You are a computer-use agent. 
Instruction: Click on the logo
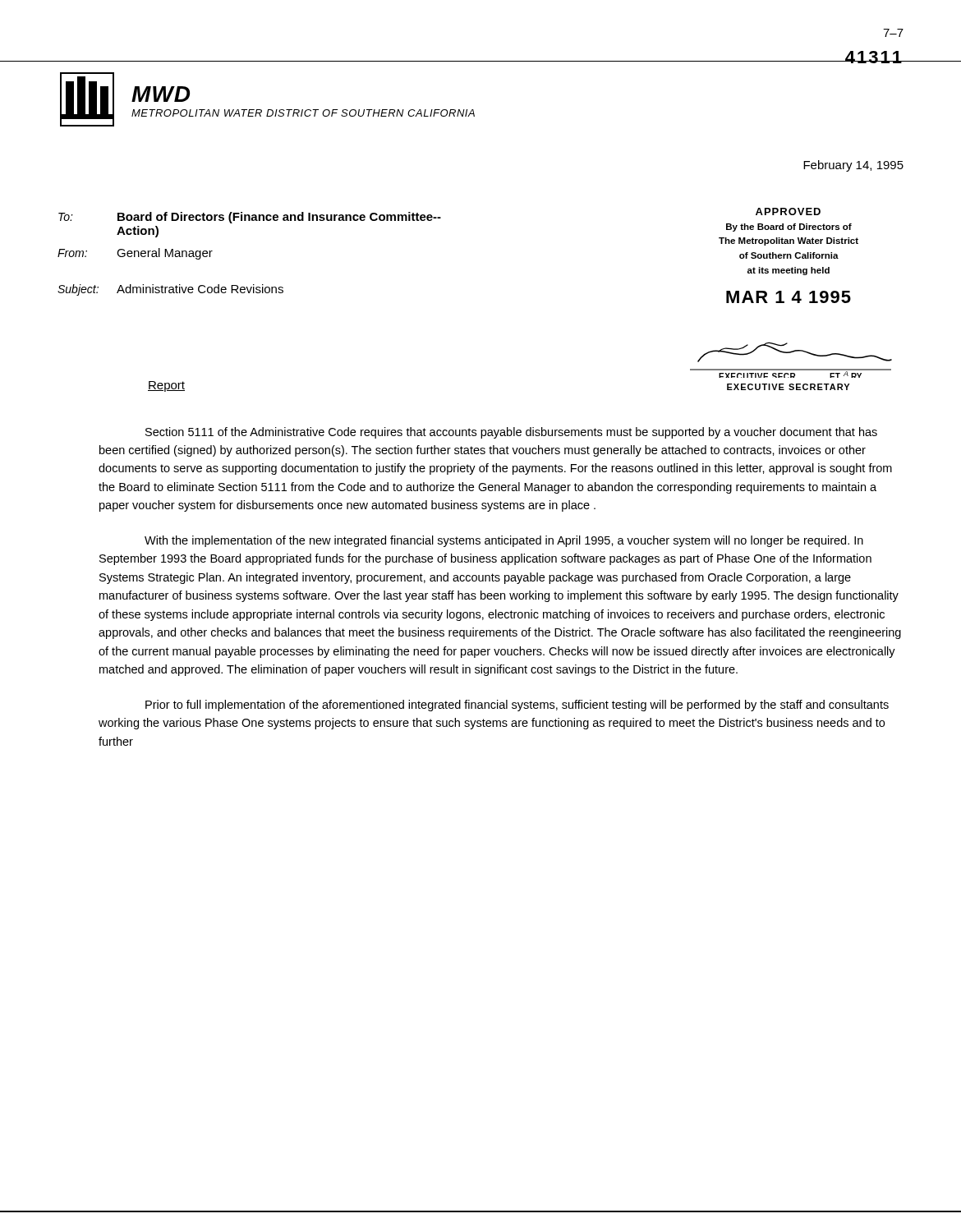pos(87,101)
